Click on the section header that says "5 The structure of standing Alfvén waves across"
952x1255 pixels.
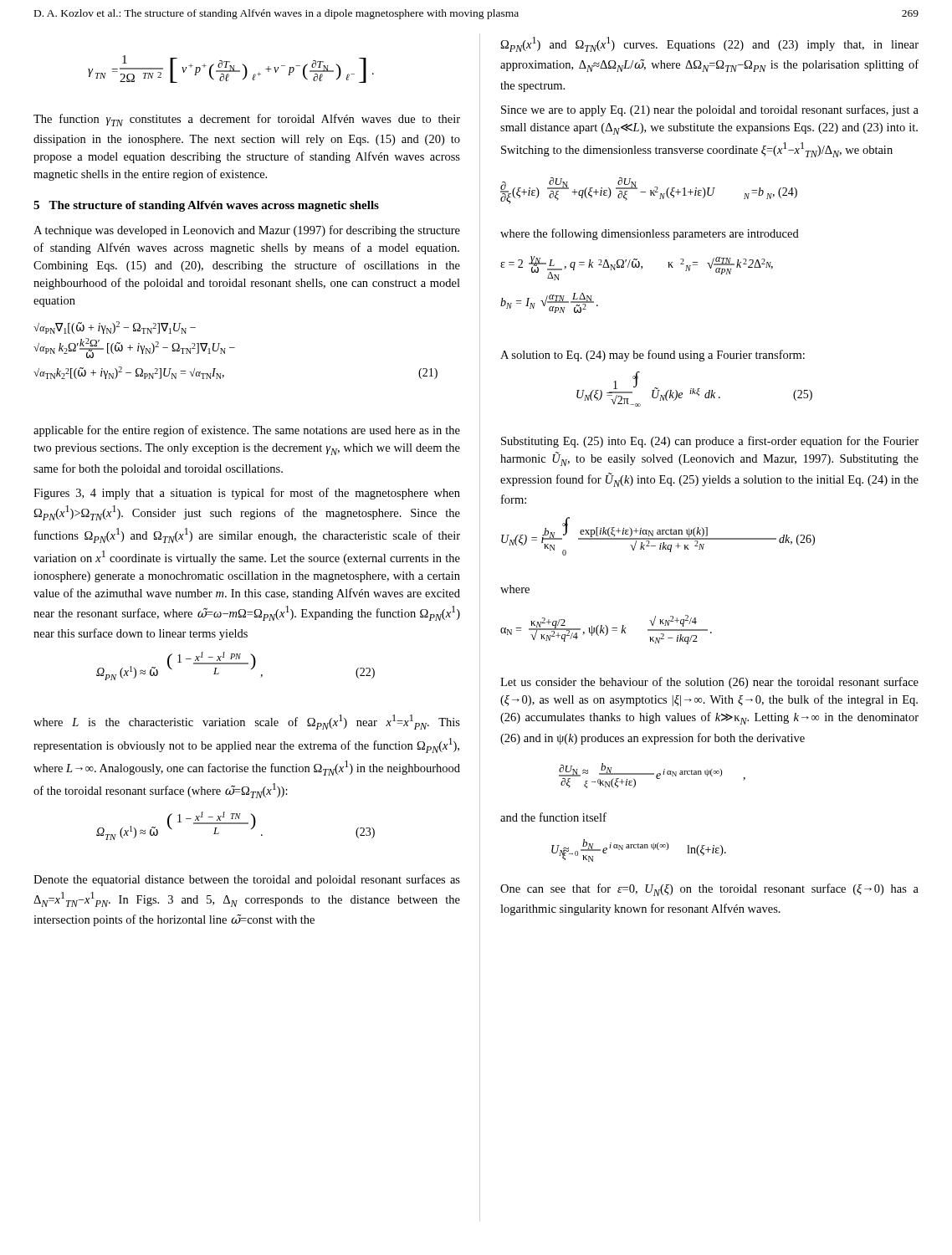pyautogui.click(x=206, y=205)
